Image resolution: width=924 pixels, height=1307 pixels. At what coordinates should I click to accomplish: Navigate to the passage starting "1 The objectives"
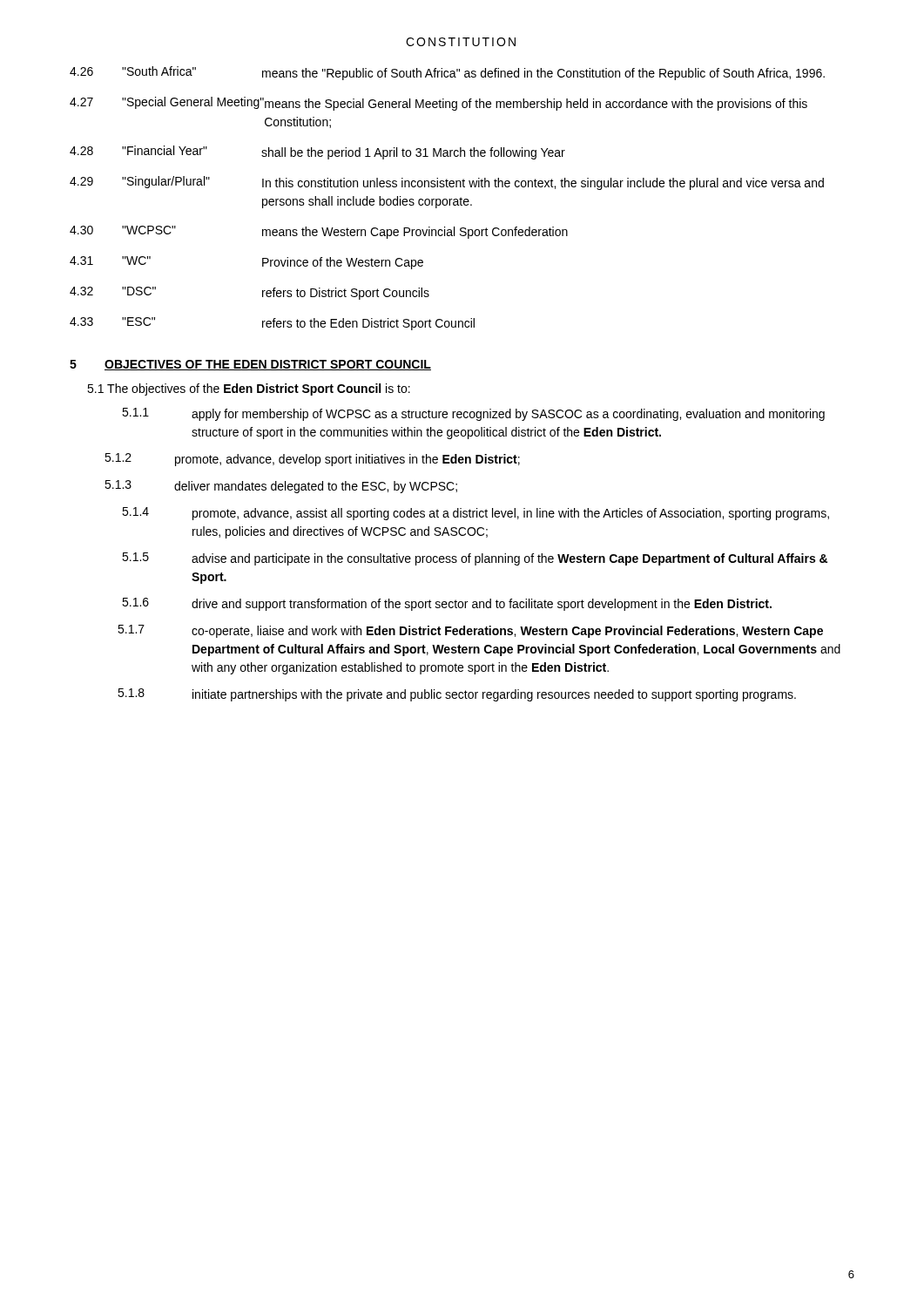249,389
